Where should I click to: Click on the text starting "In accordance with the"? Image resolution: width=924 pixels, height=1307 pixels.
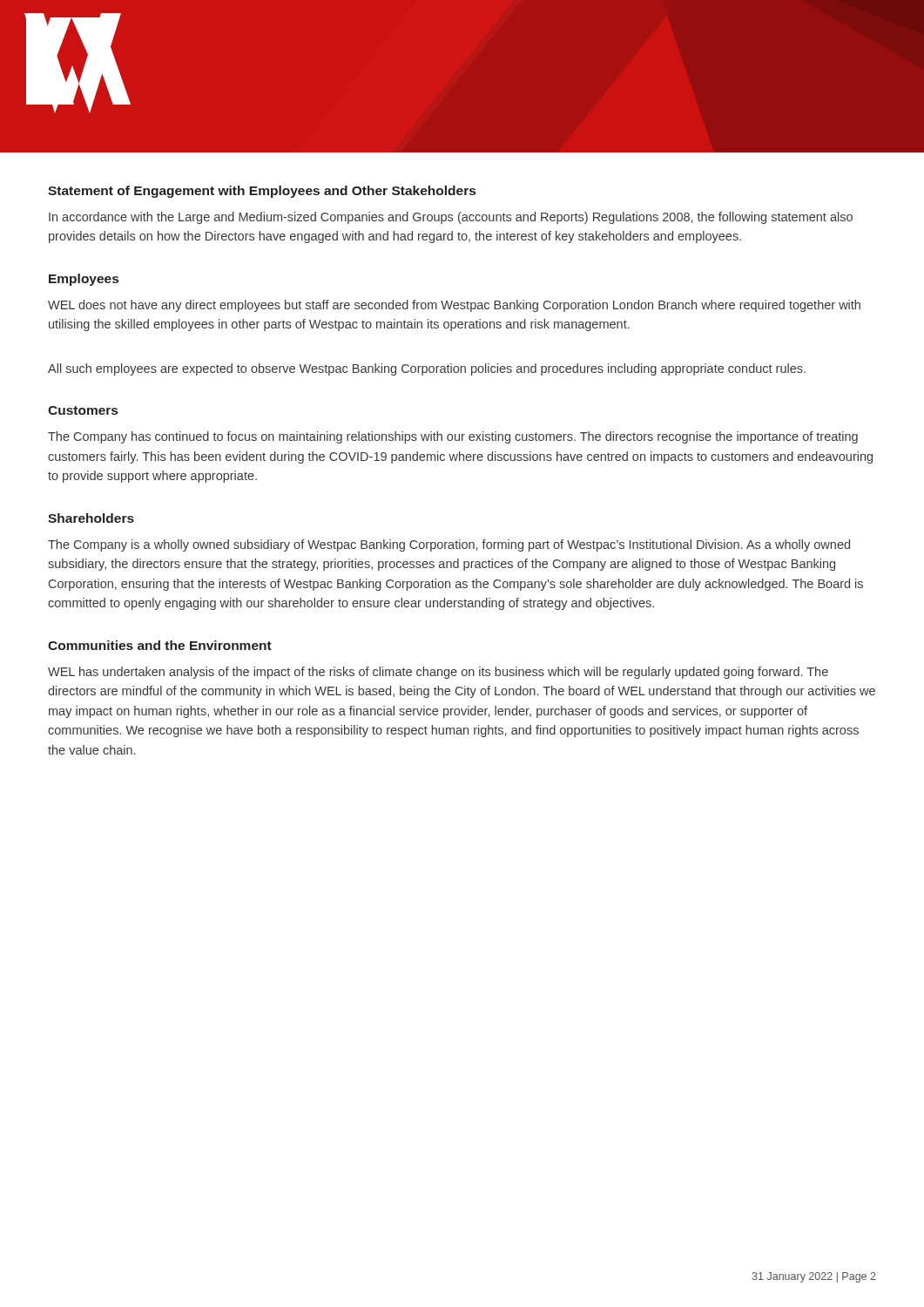450,227
